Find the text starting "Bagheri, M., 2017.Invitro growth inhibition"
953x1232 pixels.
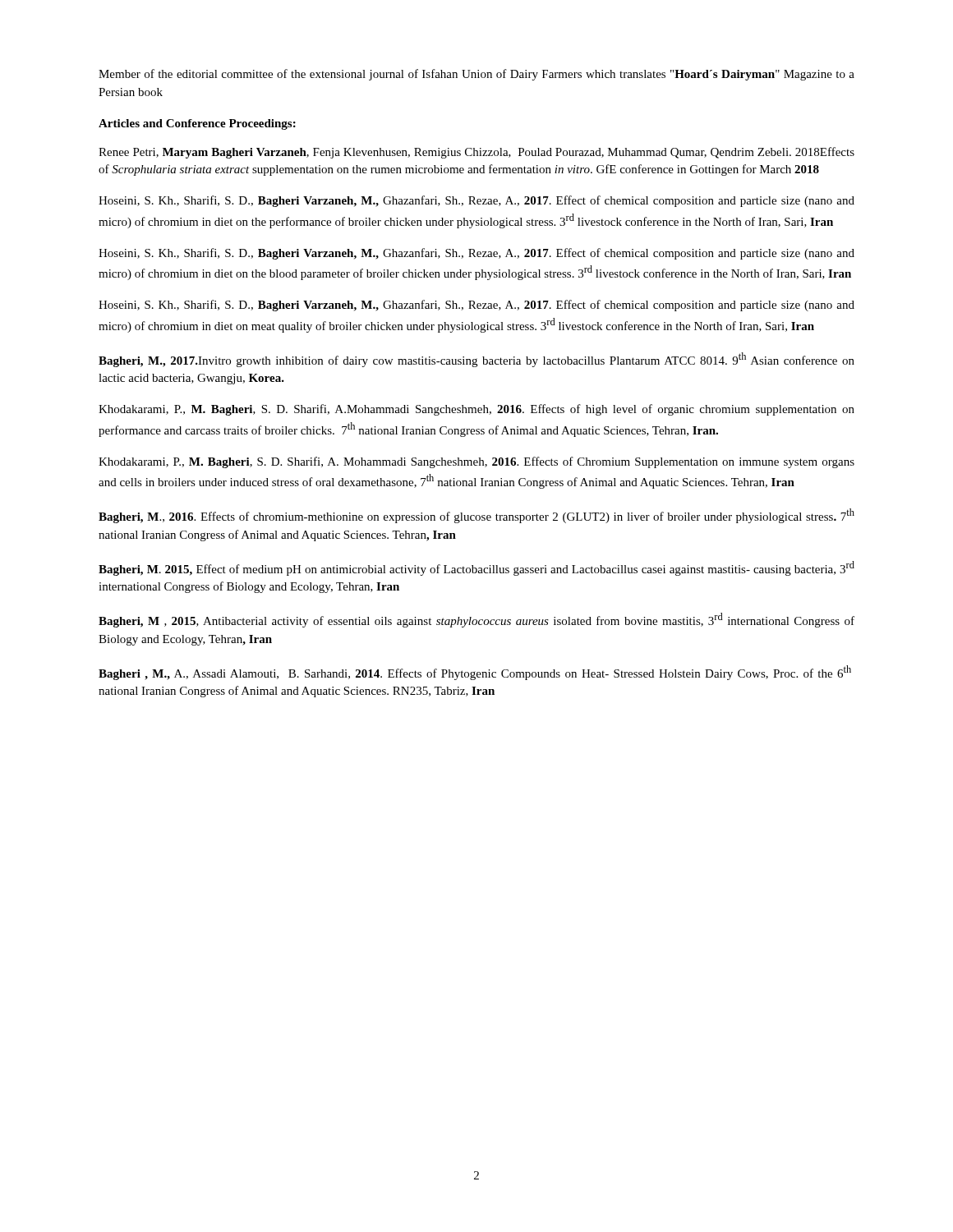[x=476, y=367]
